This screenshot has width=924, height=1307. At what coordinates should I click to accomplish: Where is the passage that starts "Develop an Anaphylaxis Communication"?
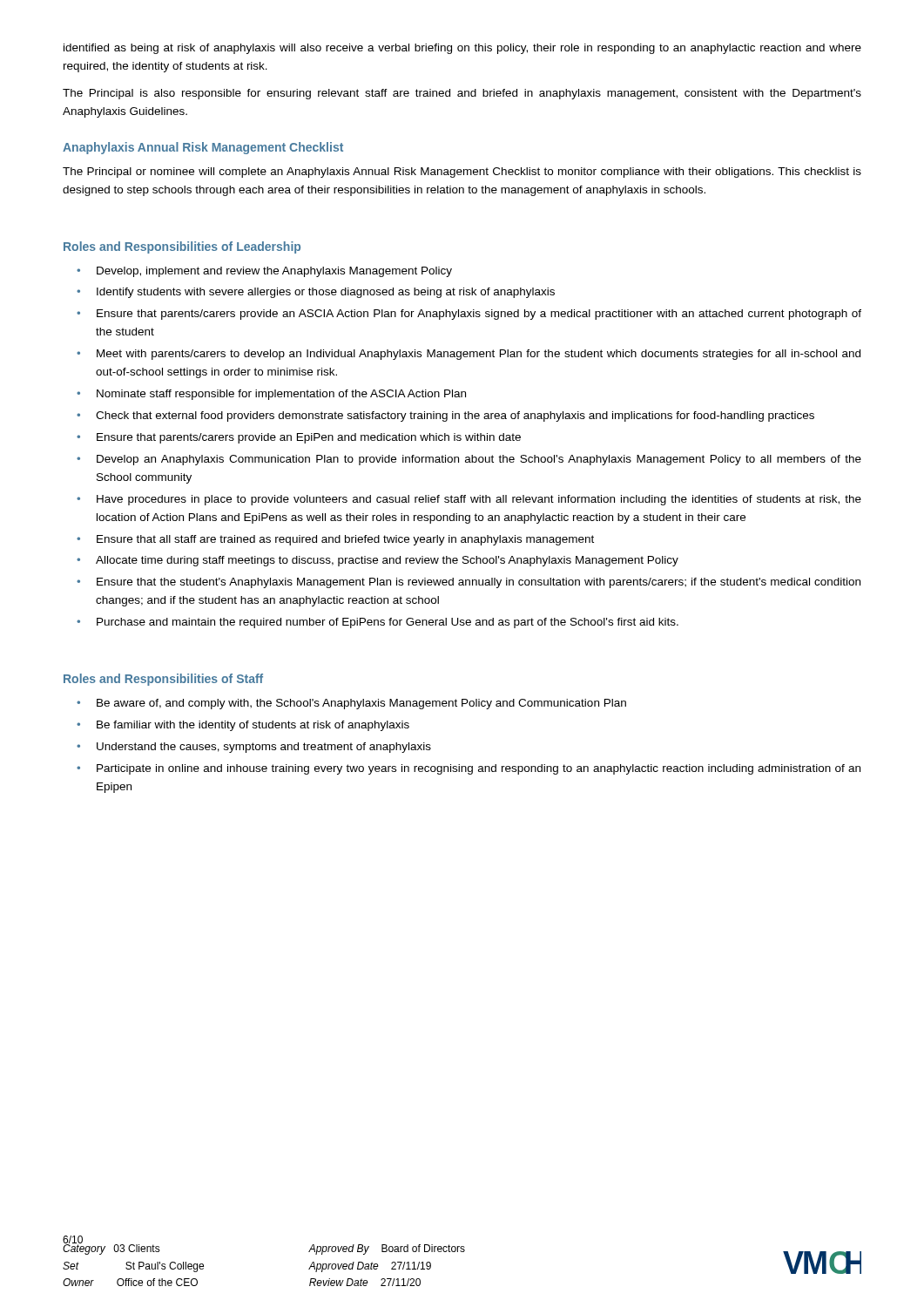pyautogui.click(x=479, y=468)
